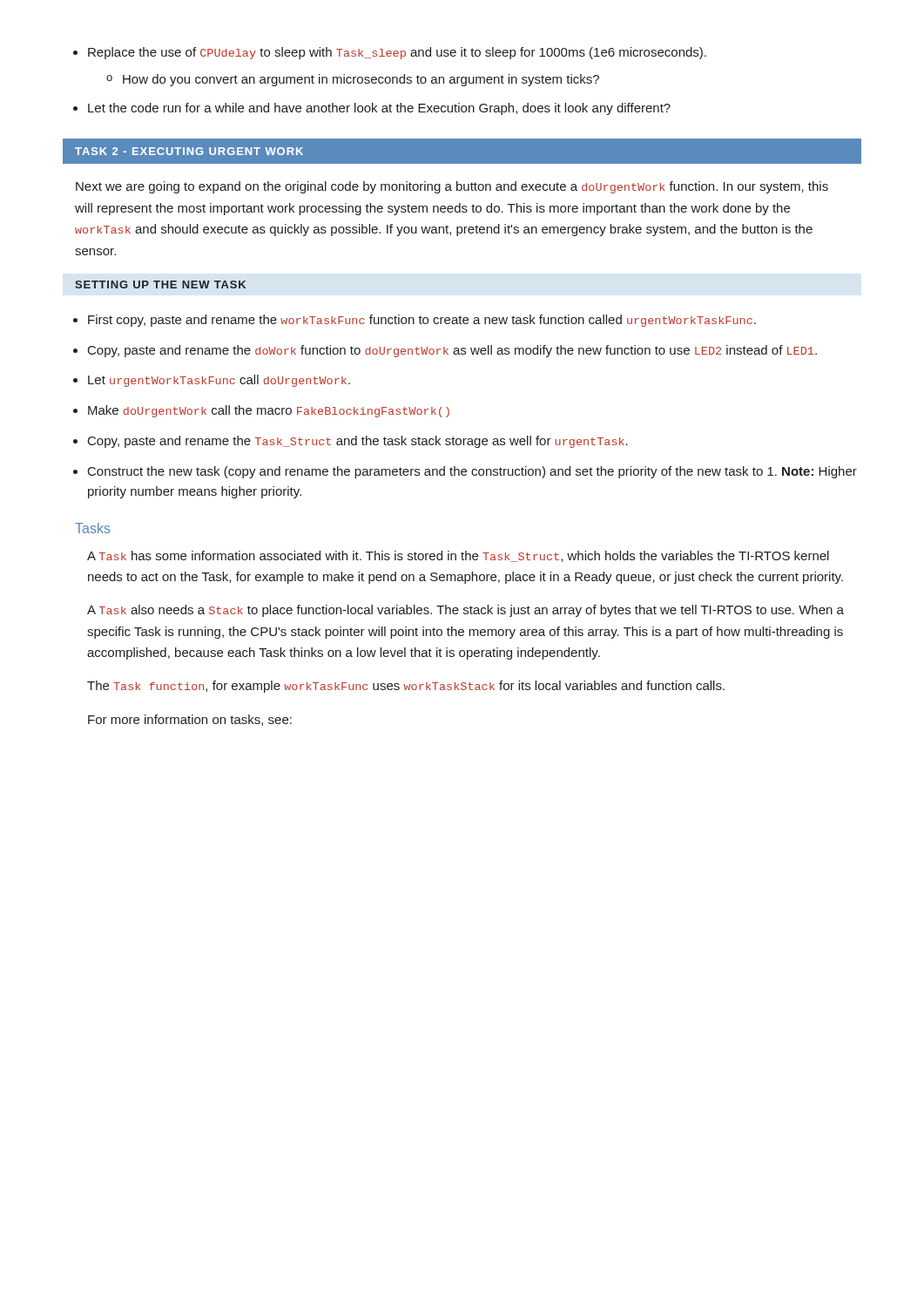The height and width of the screenshot is (1307, 924).
Task: Find the text starting "A Task also"
Action: point(462,631)
